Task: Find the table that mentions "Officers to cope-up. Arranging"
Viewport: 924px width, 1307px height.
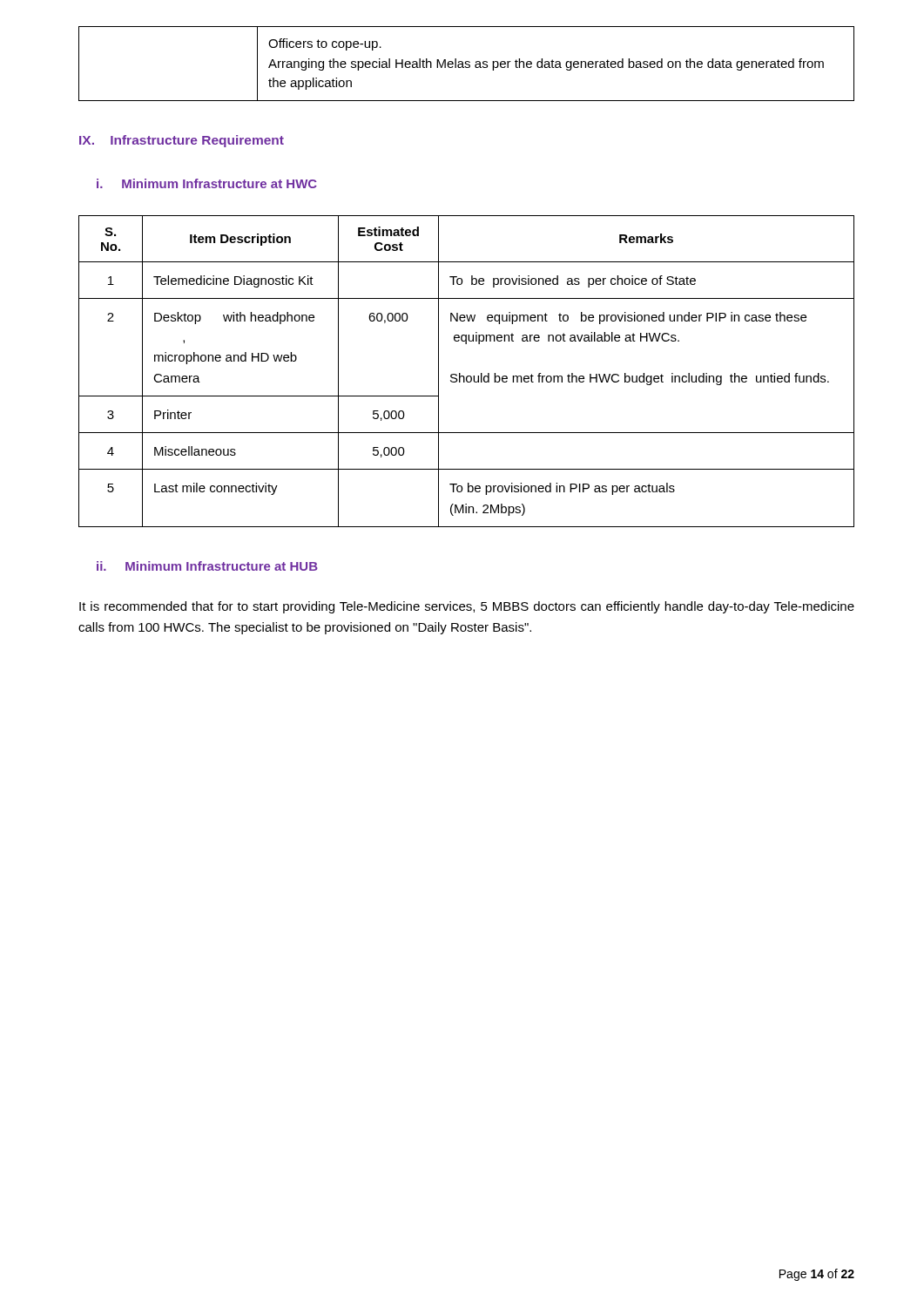Action: click(x=466, y=63)
